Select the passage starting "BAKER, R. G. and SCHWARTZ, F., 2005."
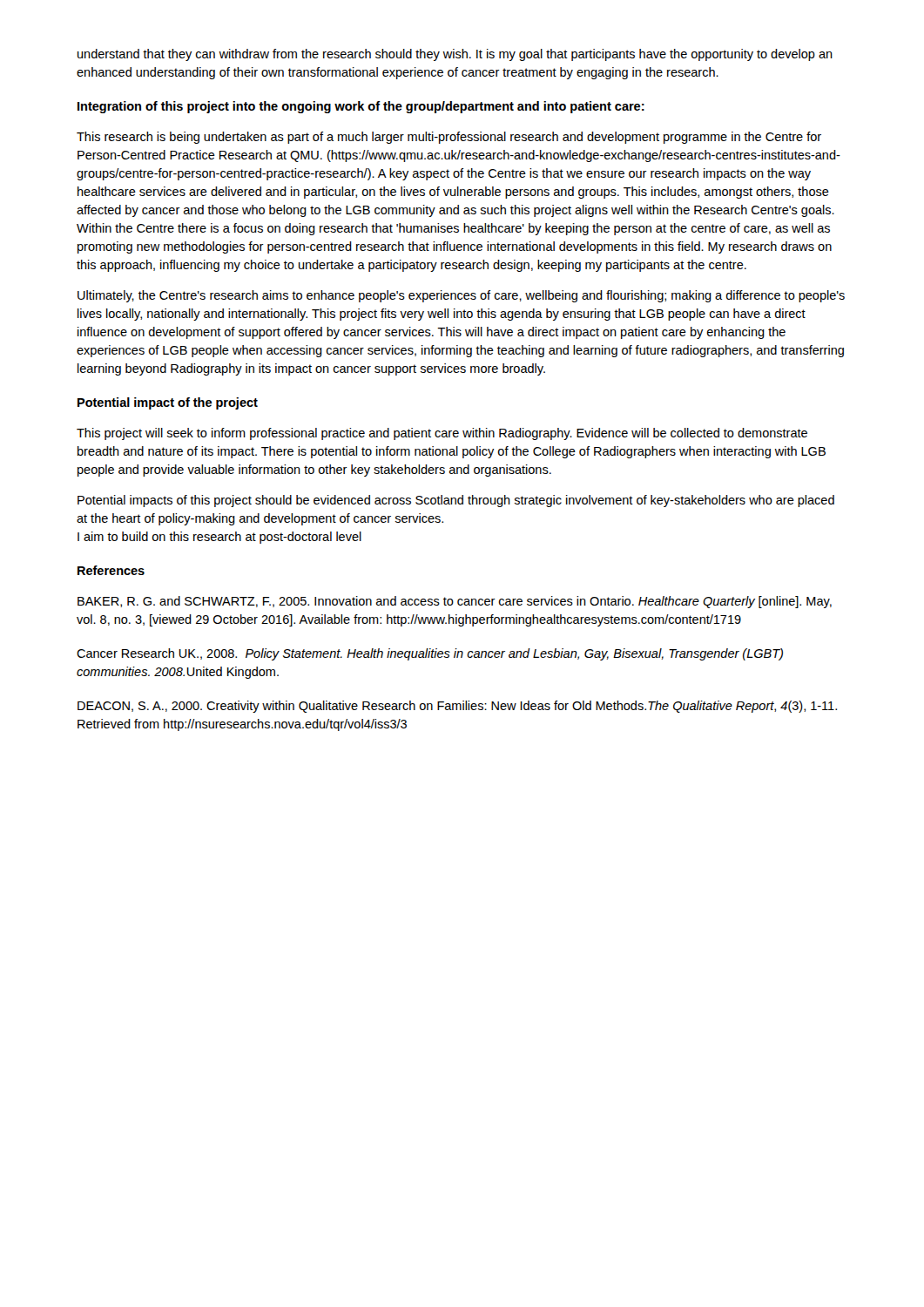924x1307 pixels. 462,611
